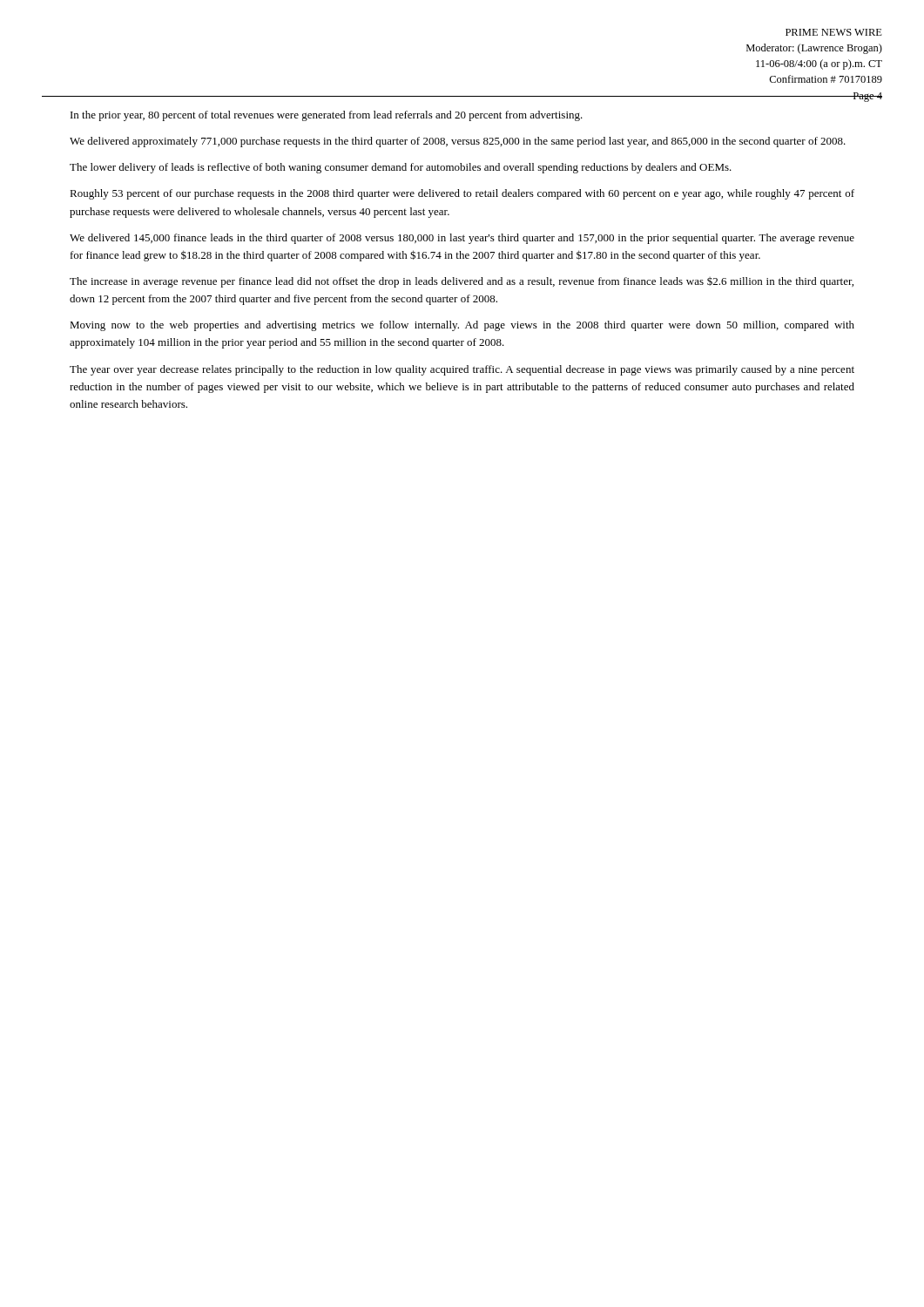Locate the text block that says "Roughly 53 percent of our purchase requests in"
This screenshot has width=924, height=1307.
(x=462, y=202)
